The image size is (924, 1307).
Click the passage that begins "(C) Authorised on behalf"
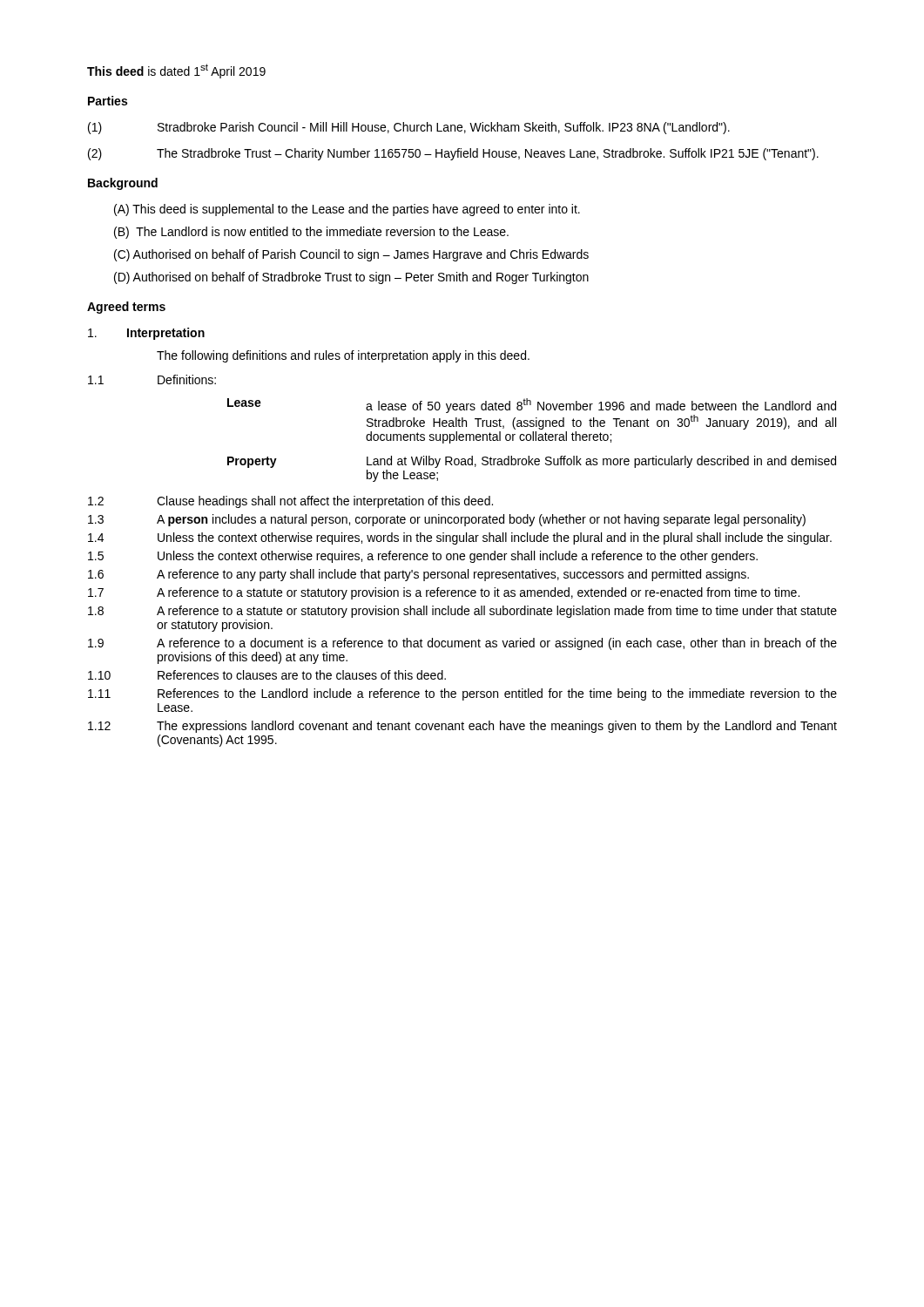(x=351, y=254)
